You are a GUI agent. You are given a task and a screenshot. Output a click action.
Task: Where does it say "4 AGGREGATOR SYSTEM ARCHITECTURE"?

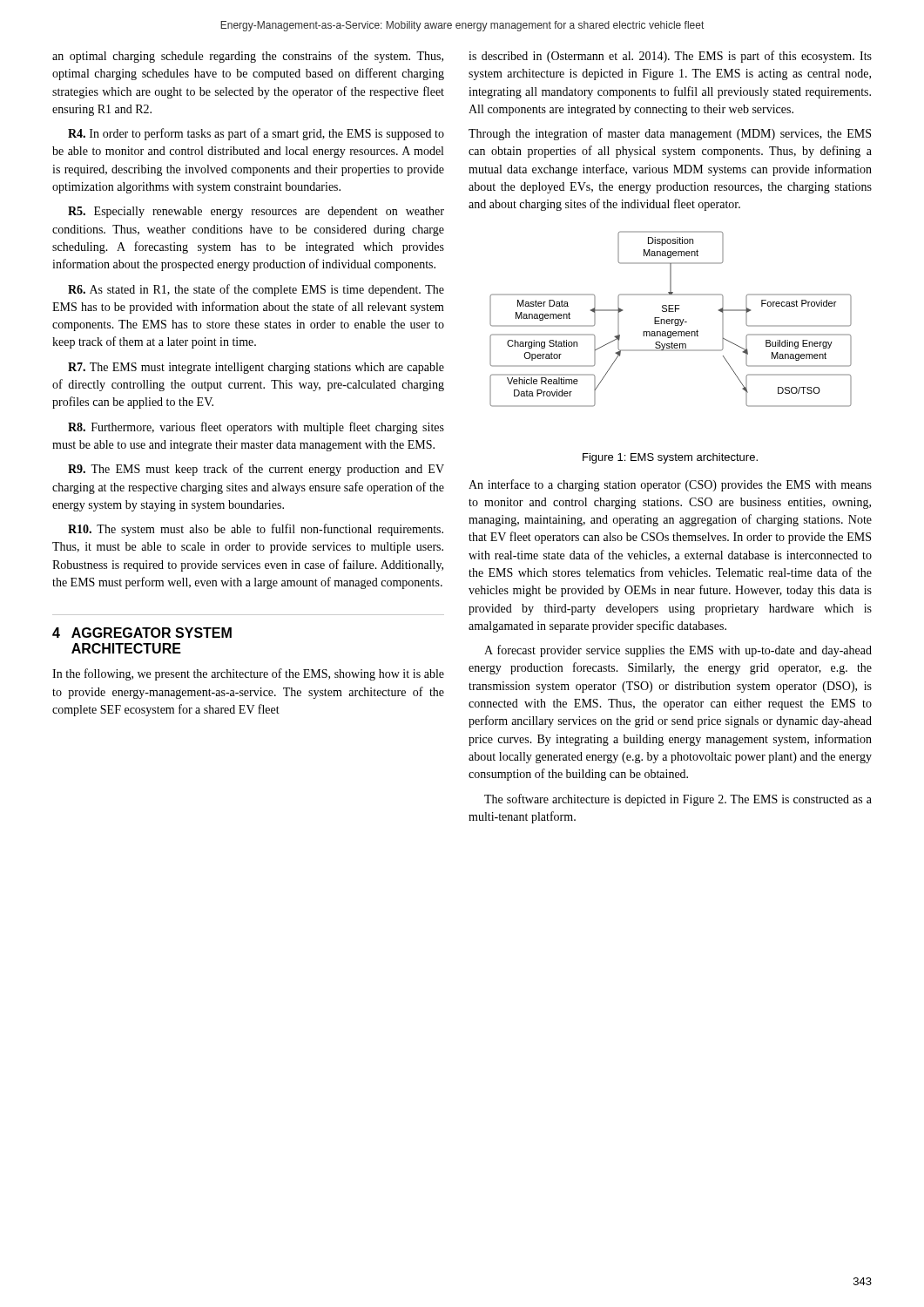click(142, 633)
